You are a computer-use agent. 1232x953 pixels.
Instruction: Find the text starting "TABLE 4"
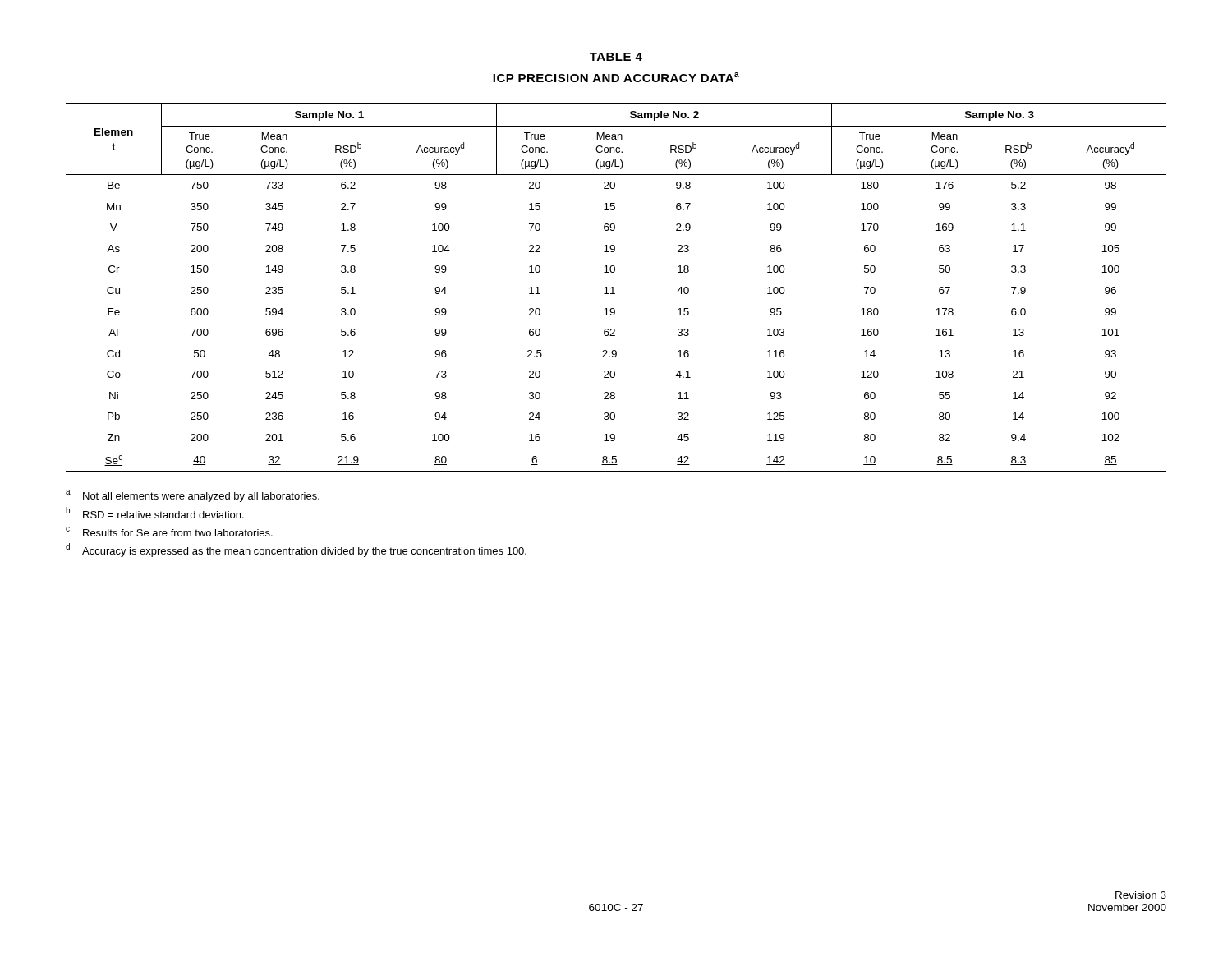coord(616,56)
